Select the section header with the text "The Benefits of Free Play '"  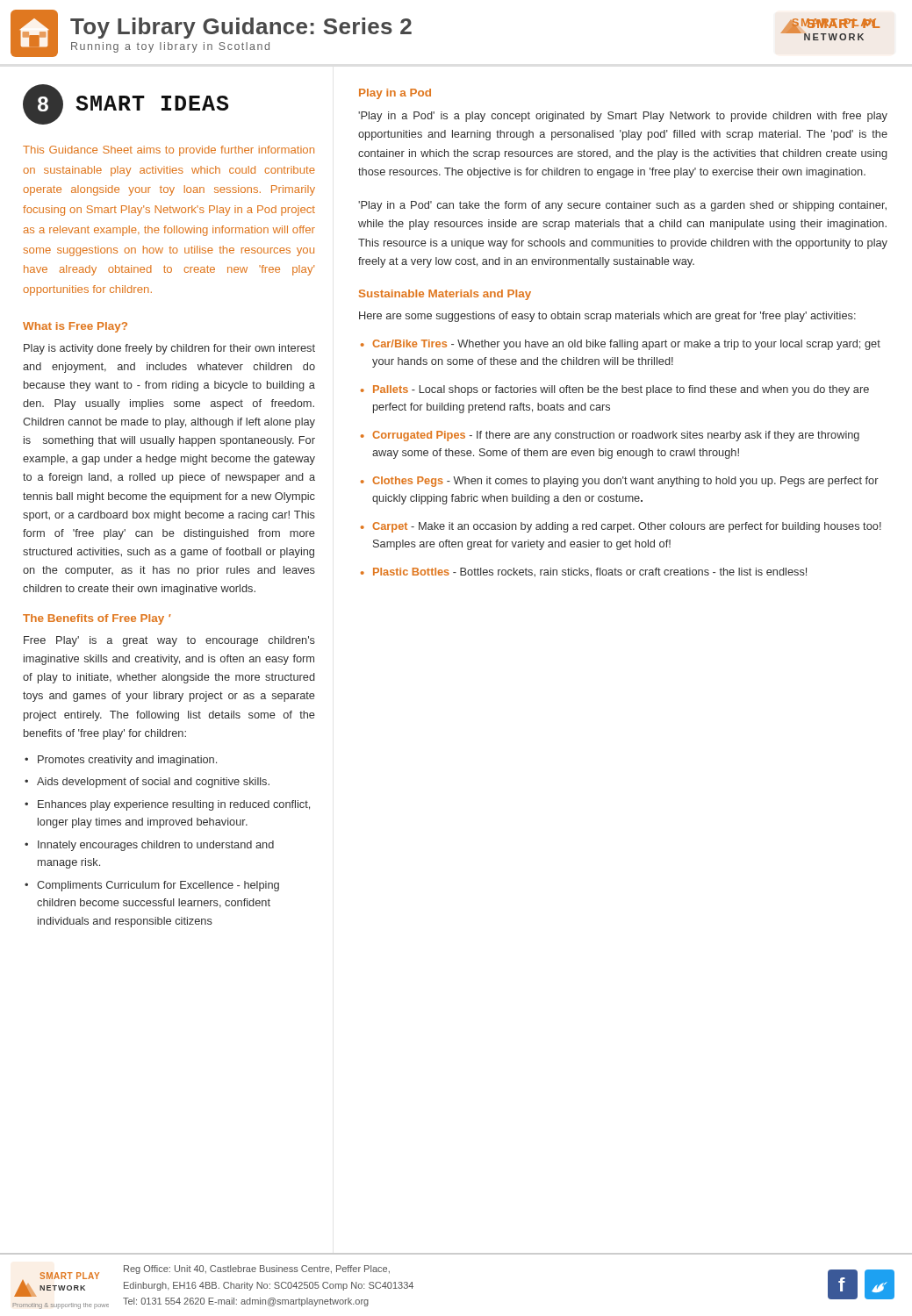click(97, 618)
